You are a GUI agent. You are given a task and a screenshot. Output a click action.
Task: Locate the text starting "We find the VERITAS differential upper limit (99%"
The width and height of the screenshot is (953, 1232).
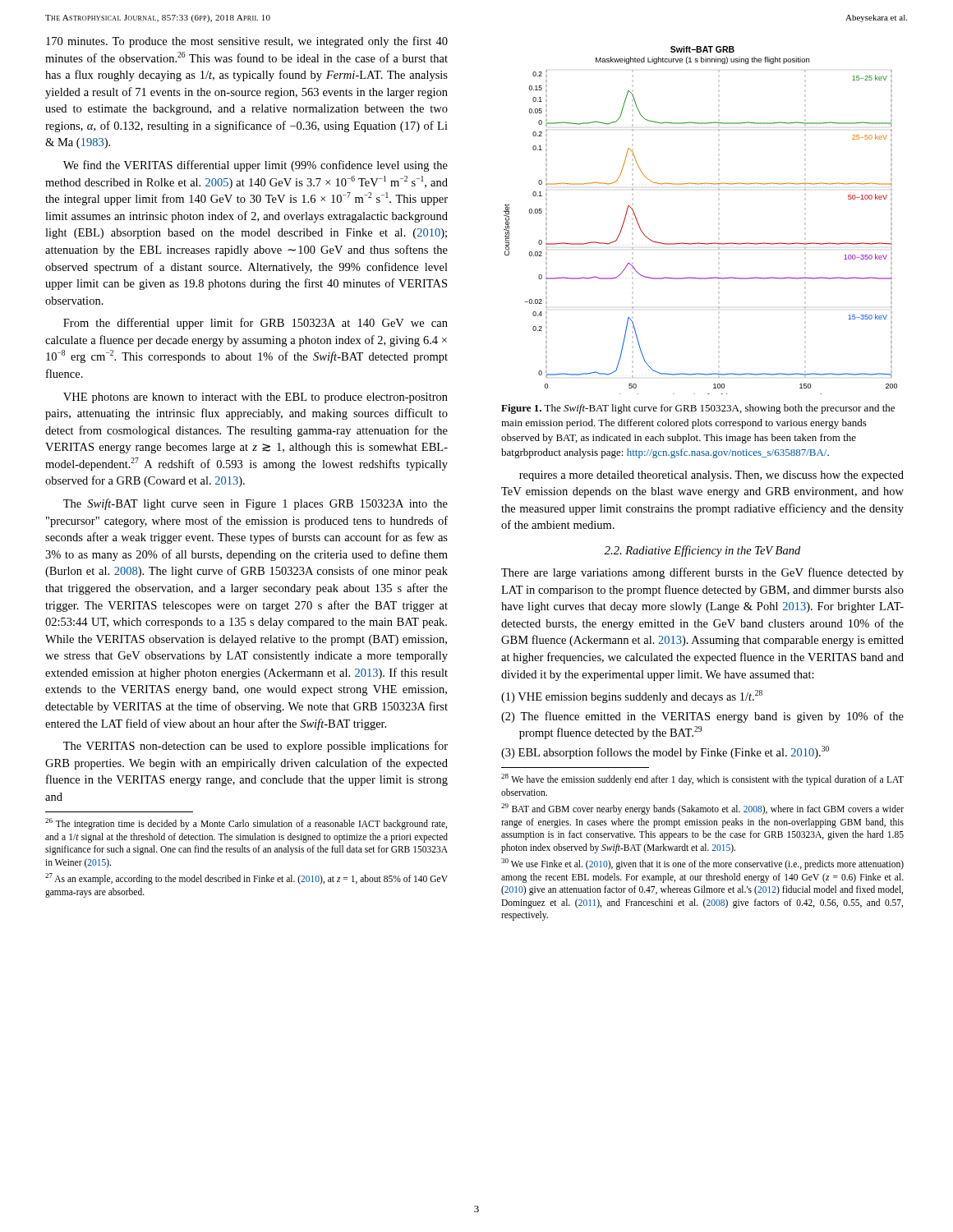tap(246, 233)
